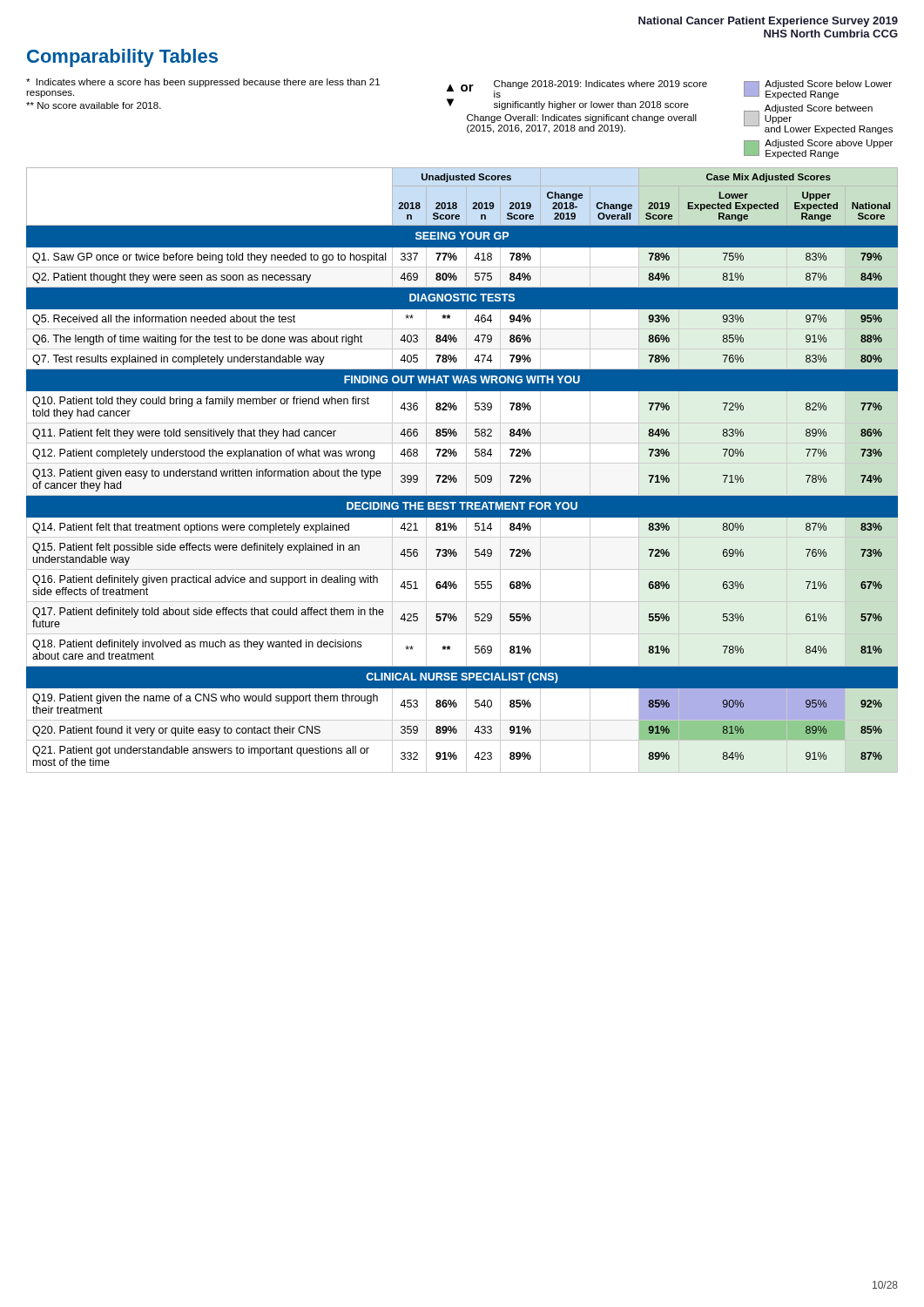Click on the element starting "Indicates where a score has been"
This screenshot has width=924, height=1307.
click(462, 118)
